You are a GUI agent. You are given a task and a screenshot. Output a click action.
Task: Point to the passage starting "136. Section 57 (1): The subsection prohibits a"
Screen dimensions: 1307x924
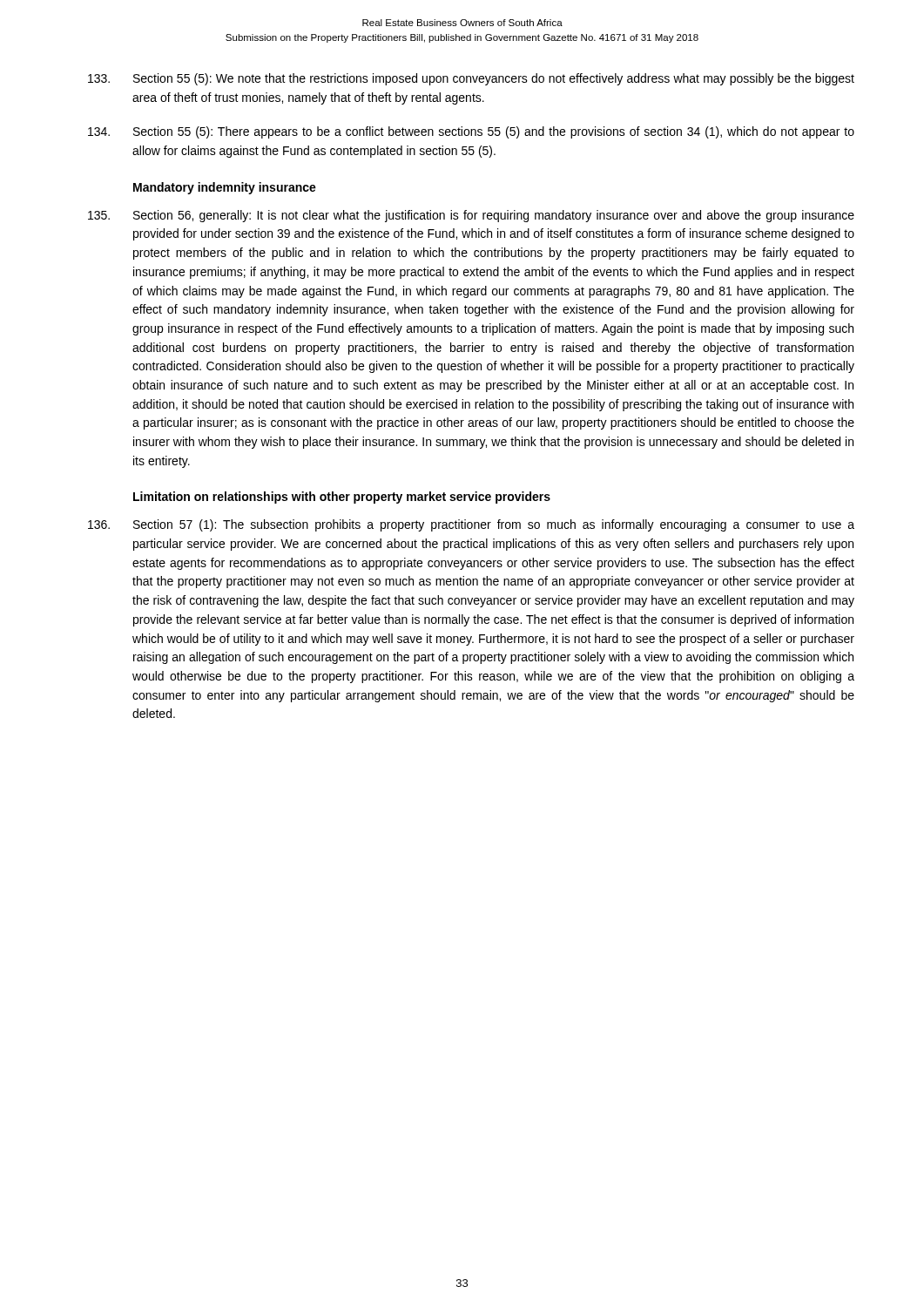pos(471,620)
